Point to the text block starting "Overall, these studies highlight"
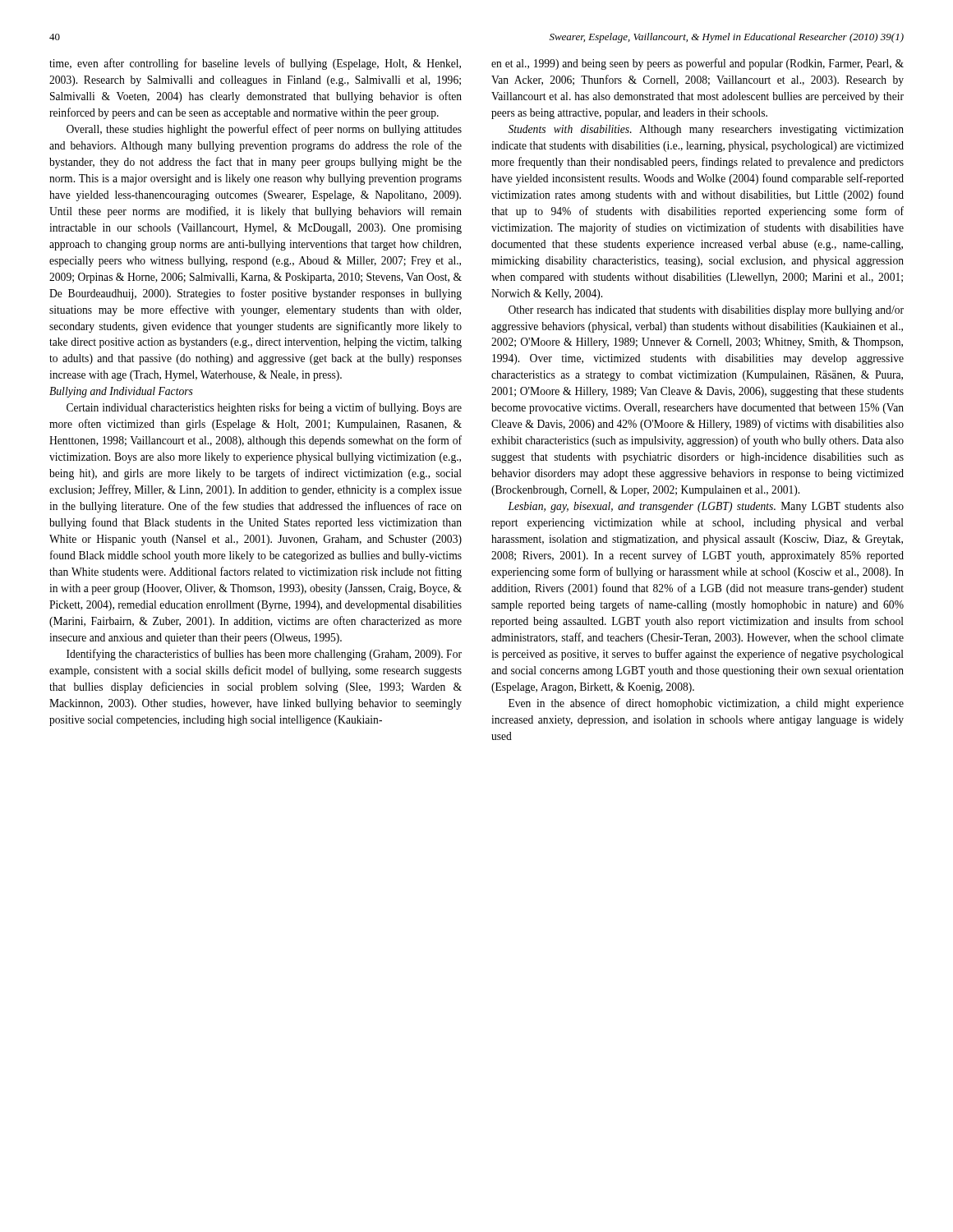This screenshot has height=1232, width=953. (x=255, y=253)
